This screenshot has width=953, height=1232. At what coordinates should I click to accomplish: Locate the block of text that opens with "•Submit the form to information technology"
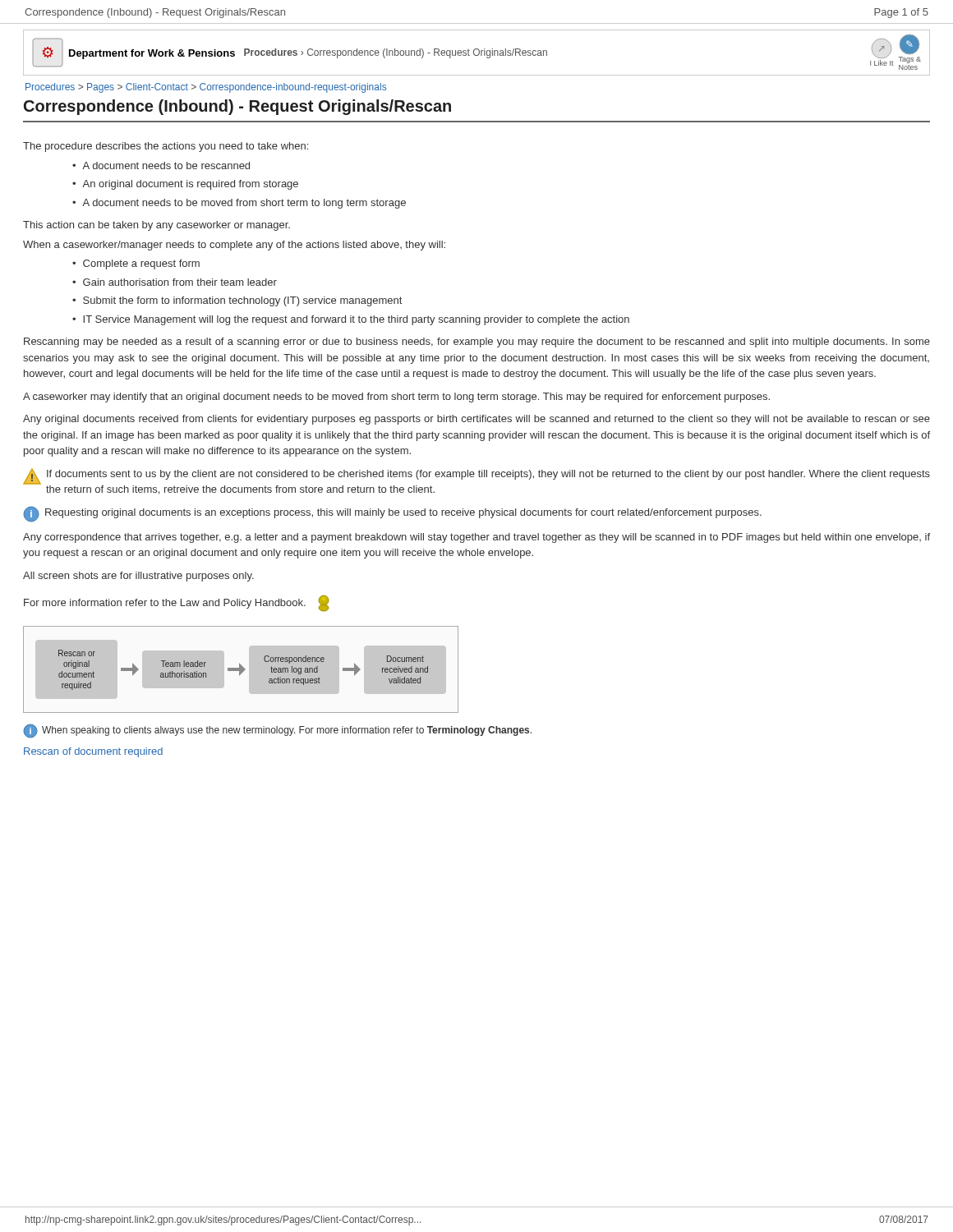point(237,300)
